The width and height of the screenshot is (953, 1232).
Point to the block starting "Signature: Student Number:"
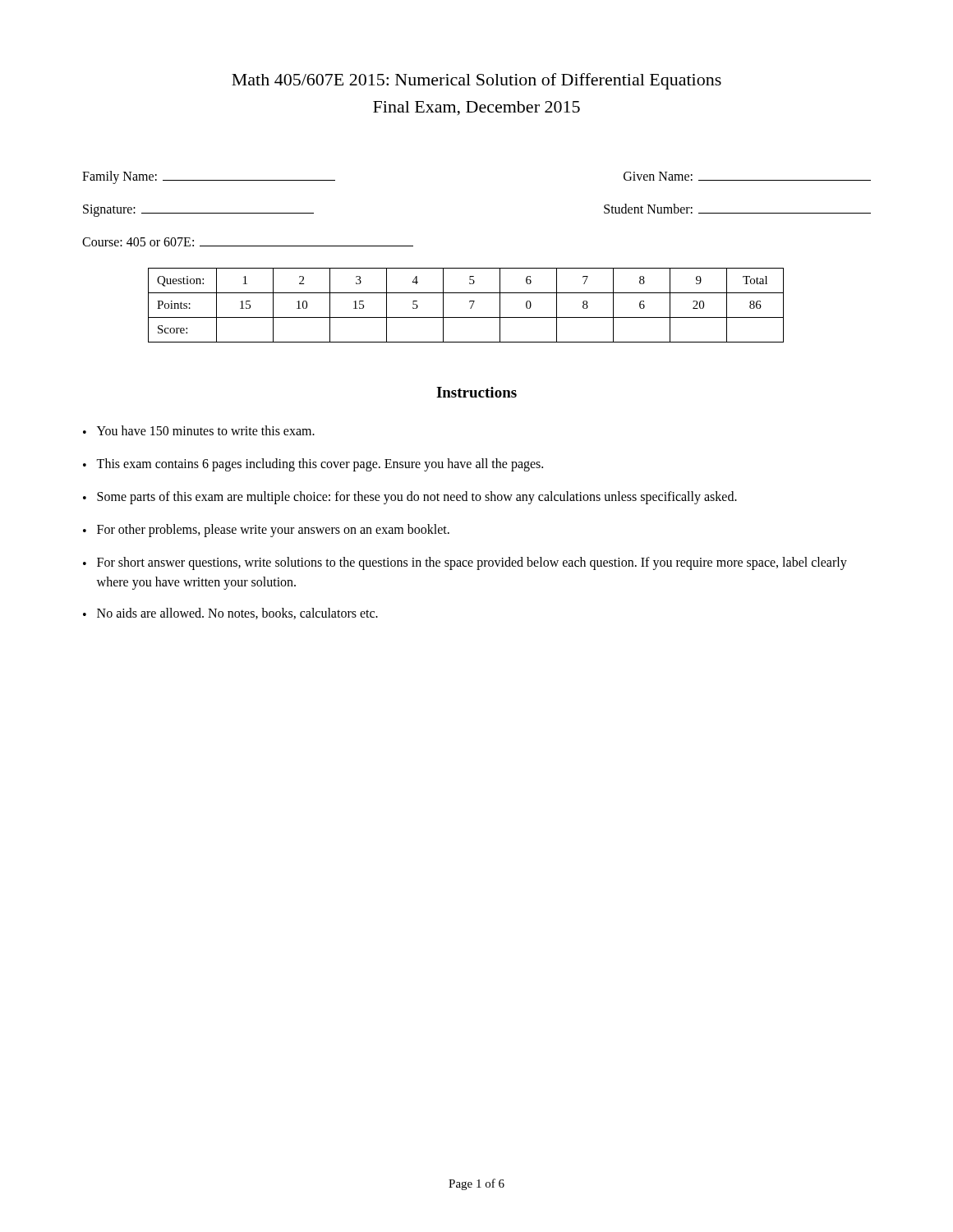(109, 210)
